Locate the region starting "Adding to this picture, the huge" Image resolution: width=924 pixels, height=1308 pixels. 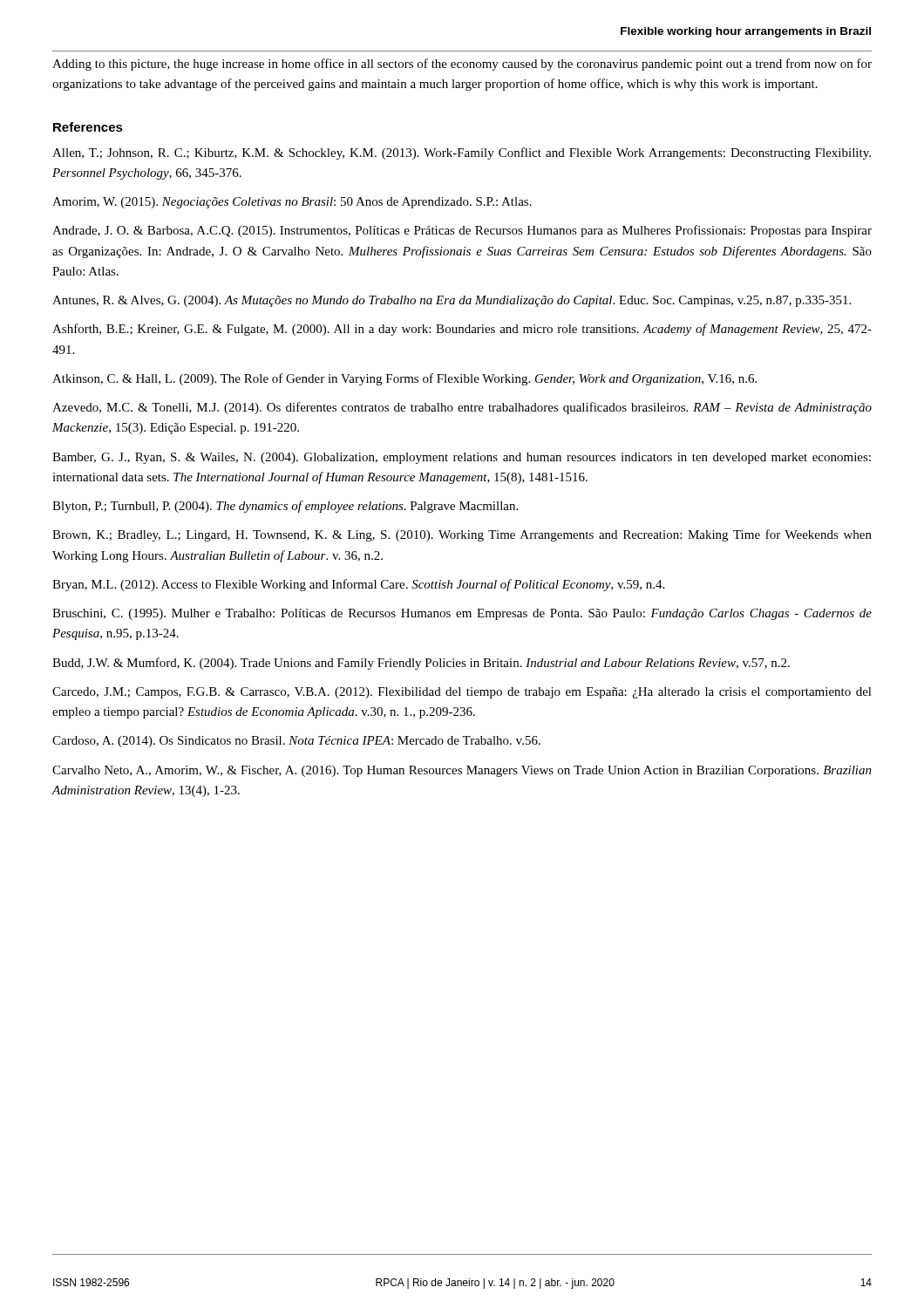coord(462,74)
